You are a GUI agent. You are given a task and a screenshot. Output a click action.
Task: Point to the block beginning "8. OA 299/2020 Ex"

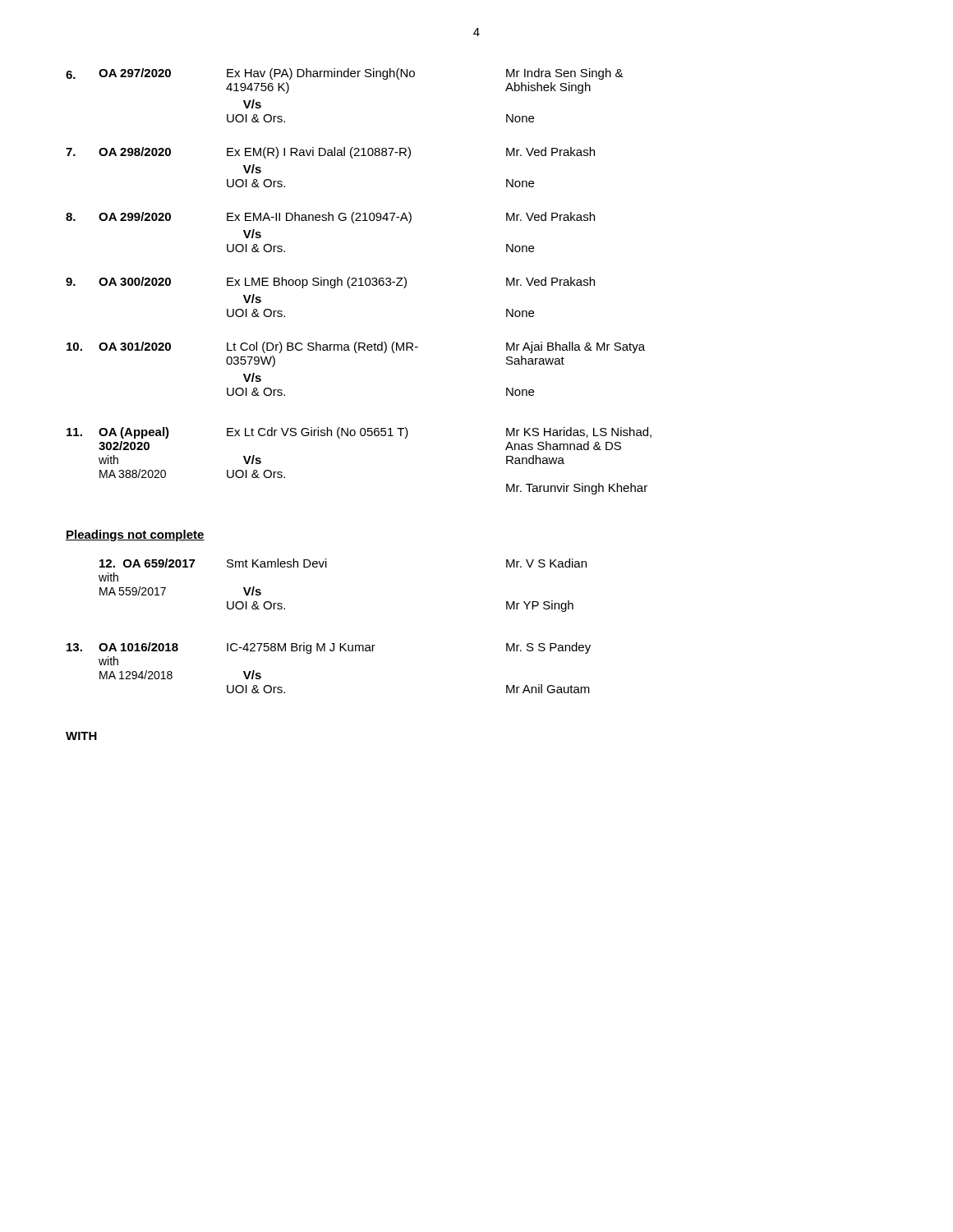pyautogui.click(x=330, y=218)
